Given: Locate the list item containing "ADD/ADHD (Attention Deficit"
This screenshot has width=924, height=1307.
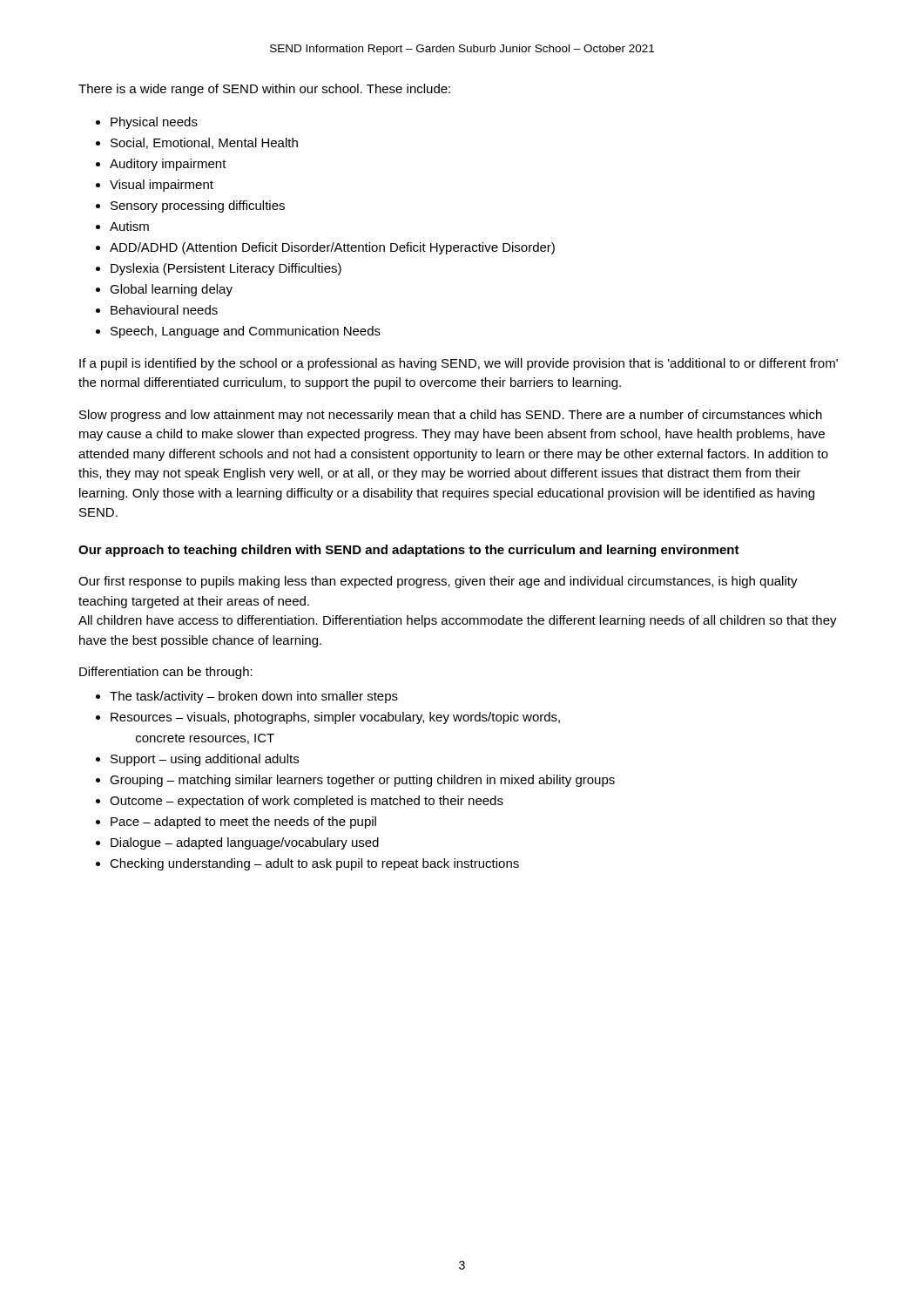Looking at the screenshot, I should 333,247.
